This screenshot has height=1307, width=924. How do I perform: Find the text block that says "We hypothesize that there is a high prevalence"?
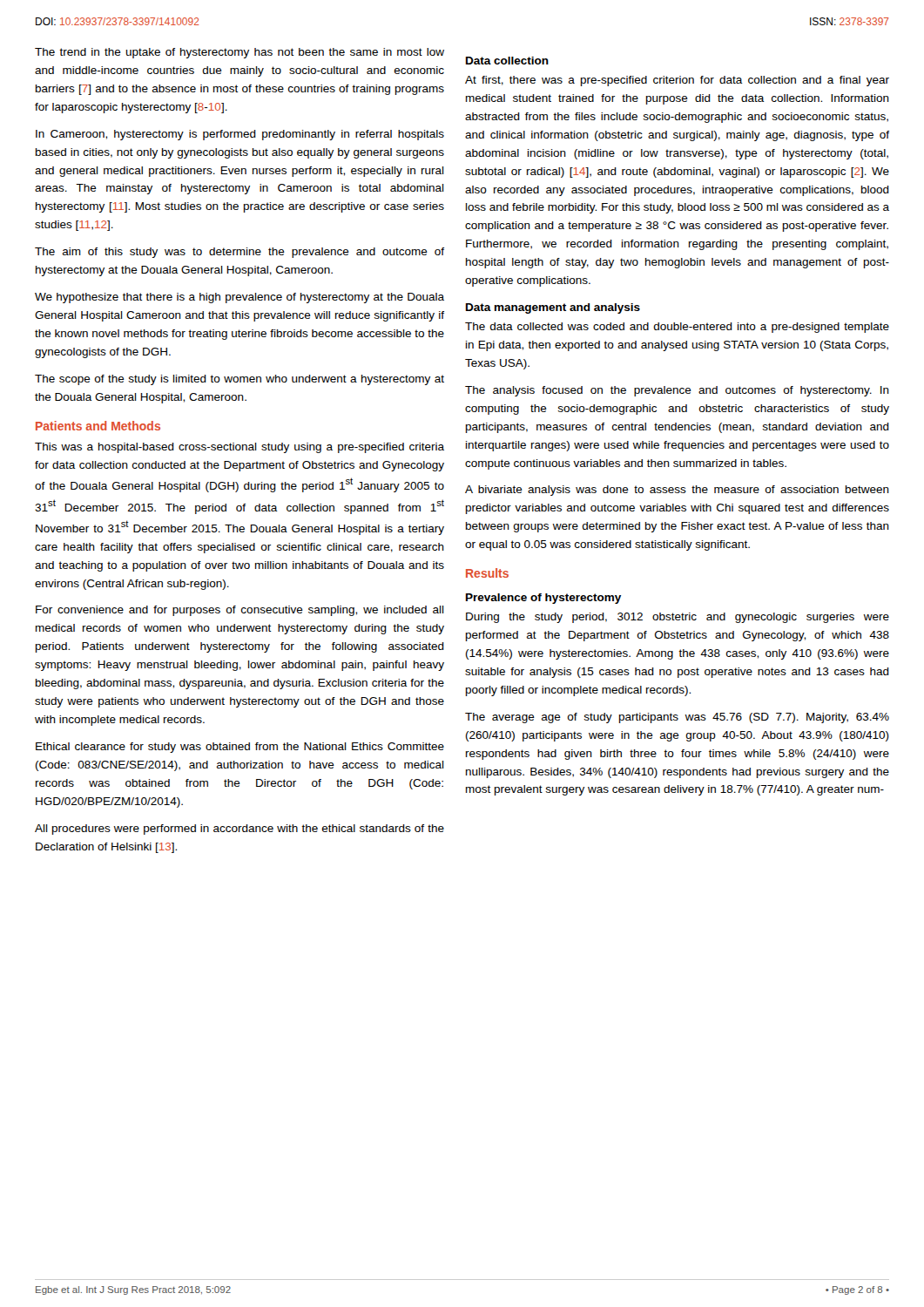coord(240,325)
